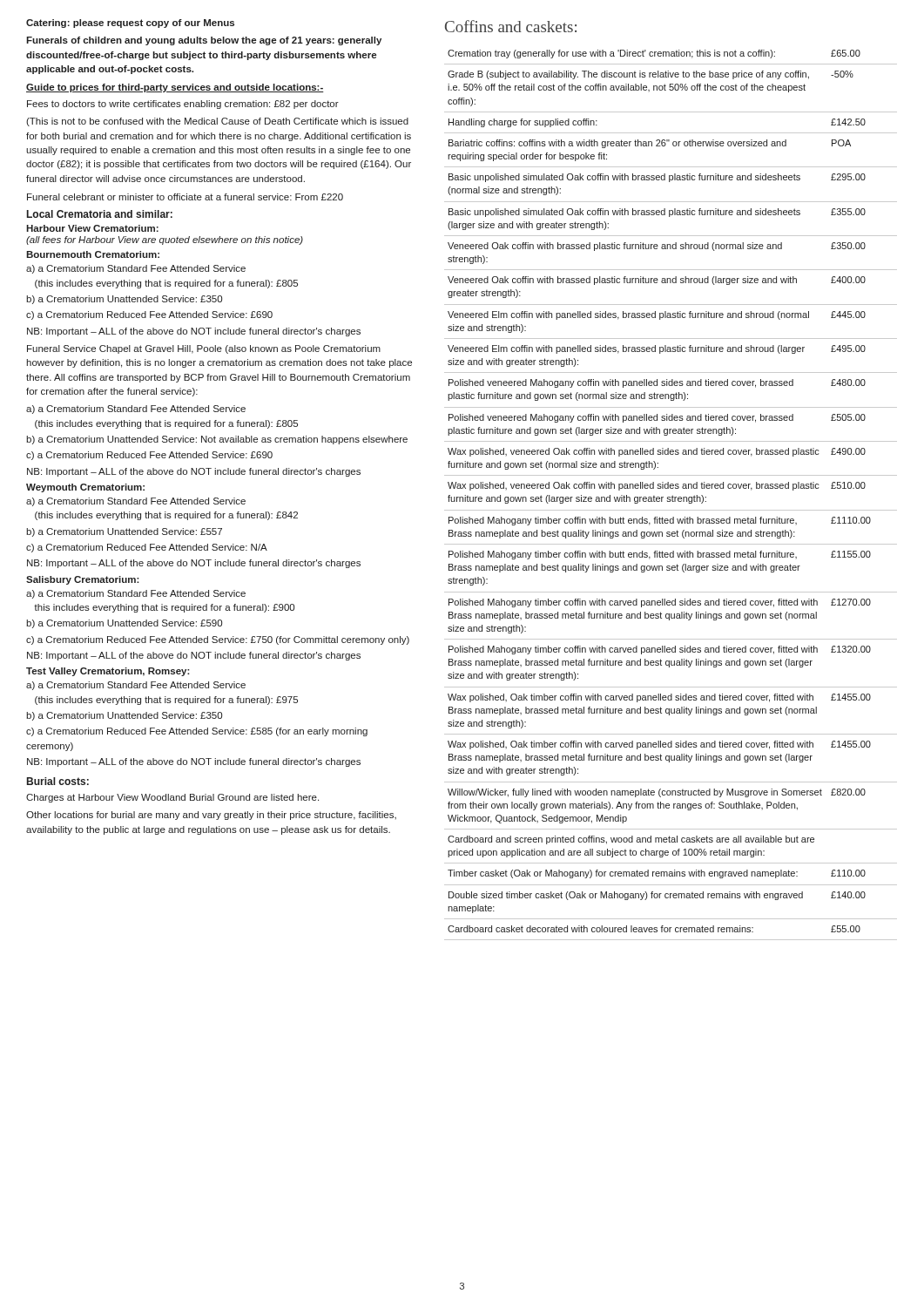Click on the element starting "Salisbury Crematorium:"
Screen dimensions: 1307x924
[83, 579]
